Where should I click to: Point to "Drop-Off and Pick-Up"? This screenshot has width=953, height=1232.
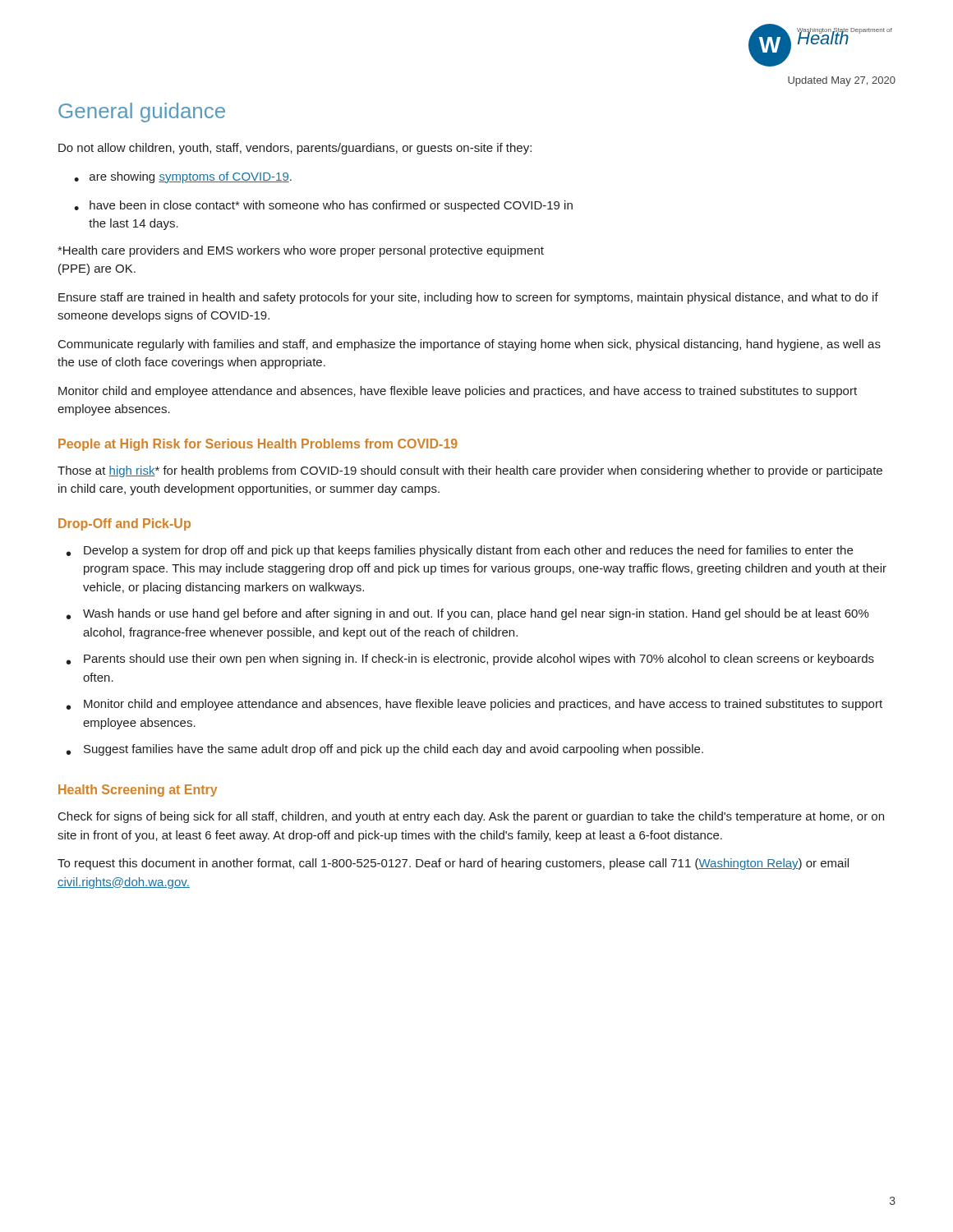pyautogui.click(x=124, y=523)
